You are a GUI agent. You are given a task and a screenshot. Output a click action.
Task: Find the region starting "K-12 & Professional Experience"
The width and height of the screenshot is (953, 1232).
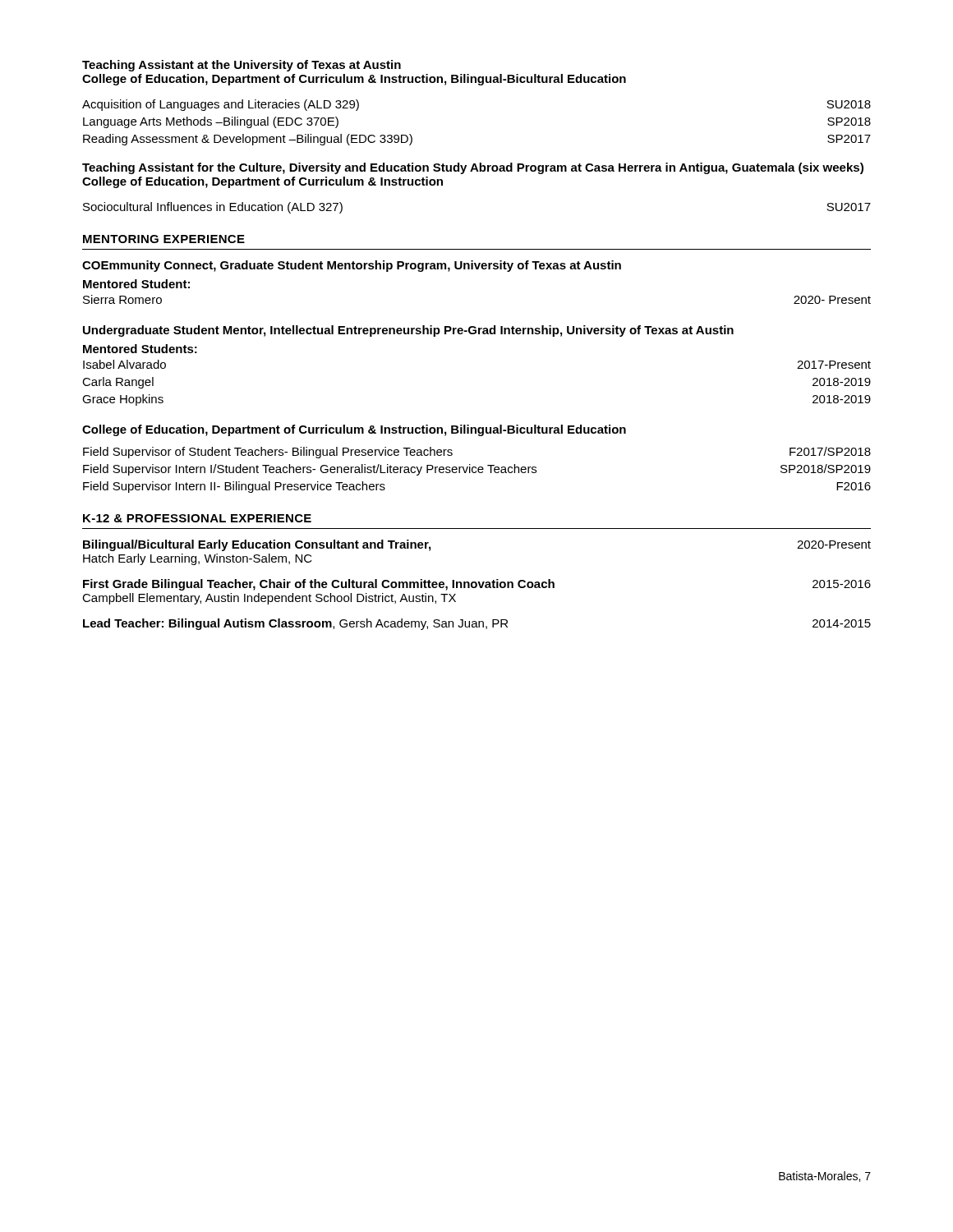point(476,520)
